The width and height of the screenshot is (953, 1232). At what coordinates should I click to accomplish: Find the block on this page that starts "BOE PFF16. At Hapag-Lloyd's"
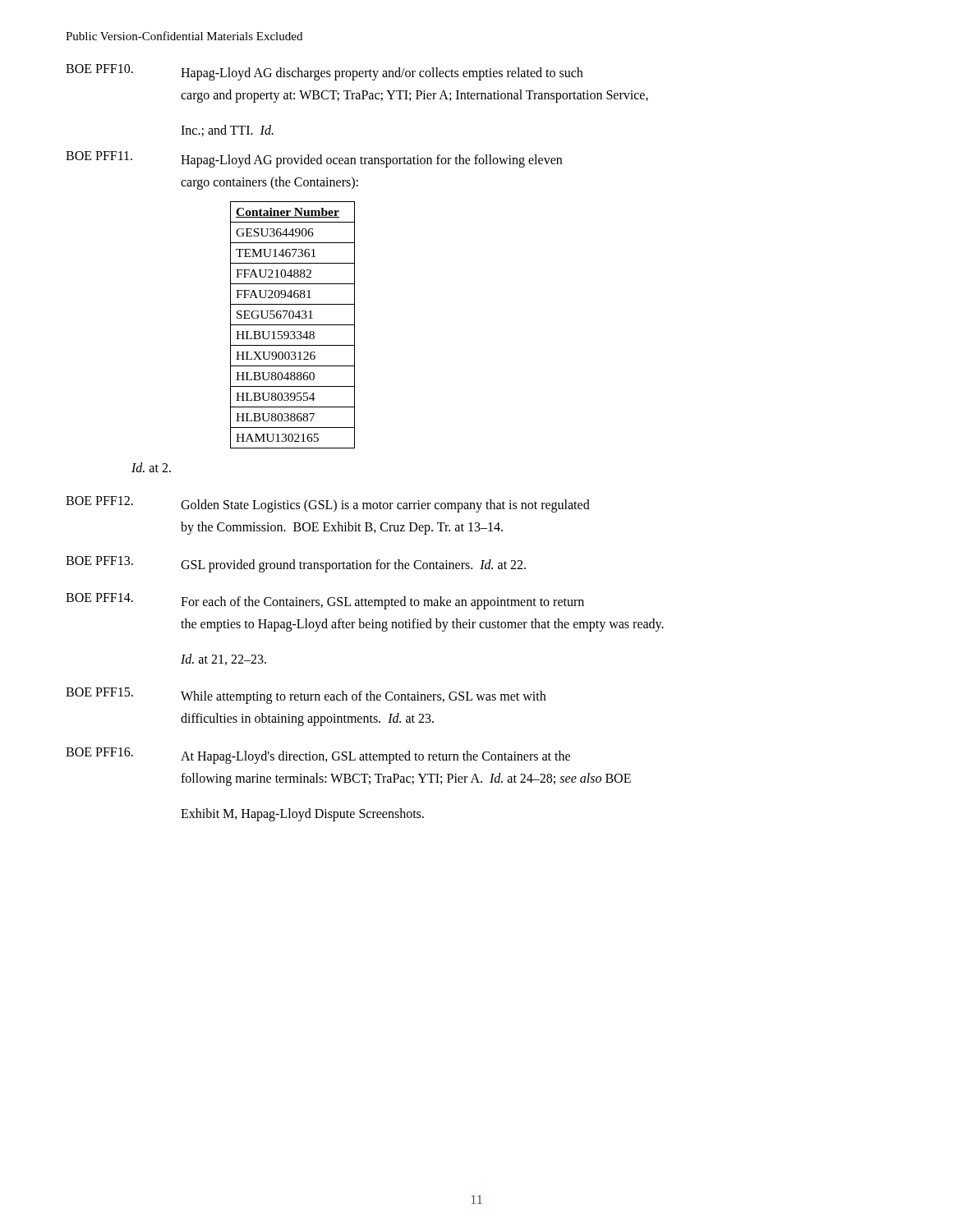pos(476,785)
